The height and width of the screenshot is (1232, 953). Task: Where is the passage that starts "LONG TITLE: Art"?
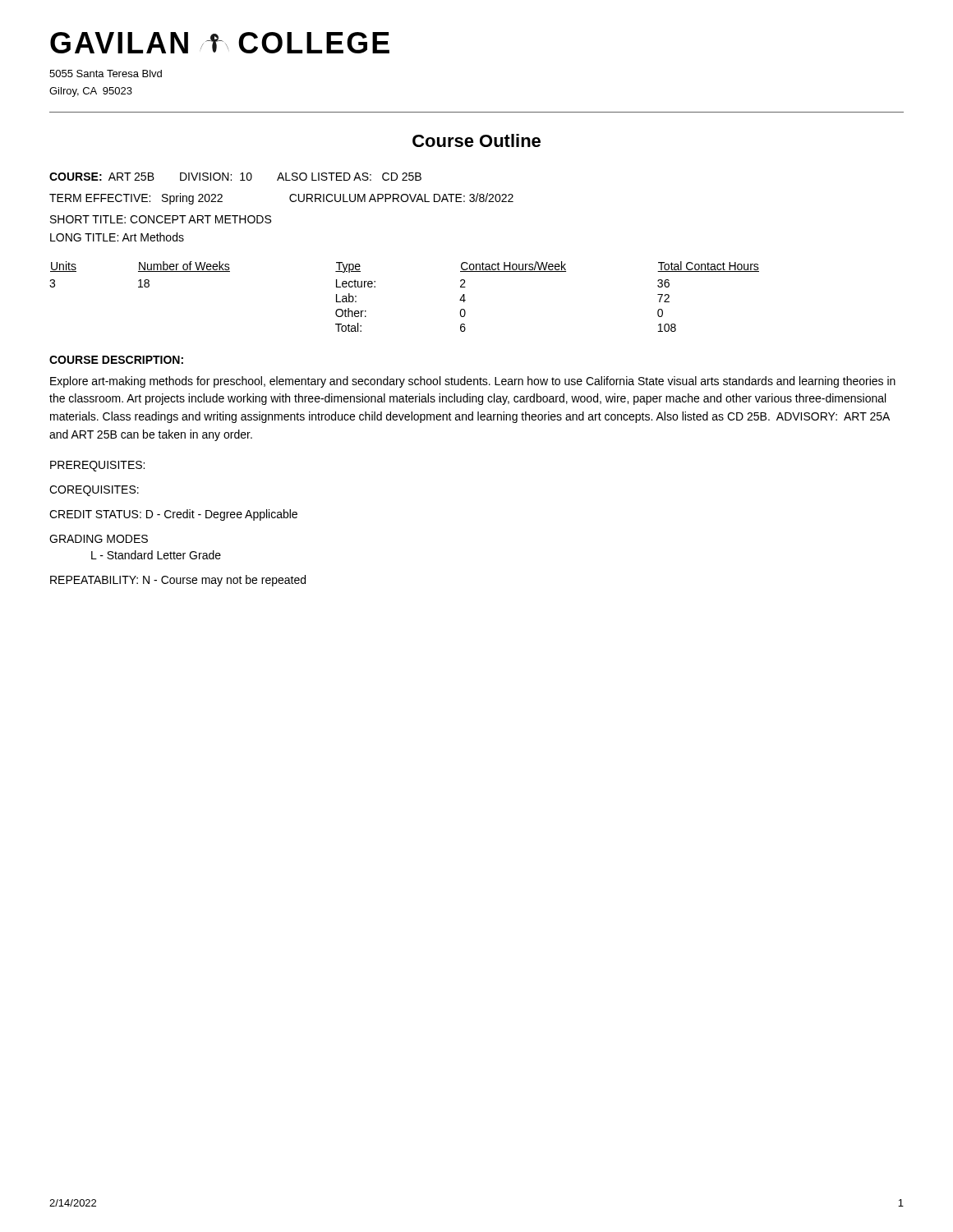pos(117,237)
